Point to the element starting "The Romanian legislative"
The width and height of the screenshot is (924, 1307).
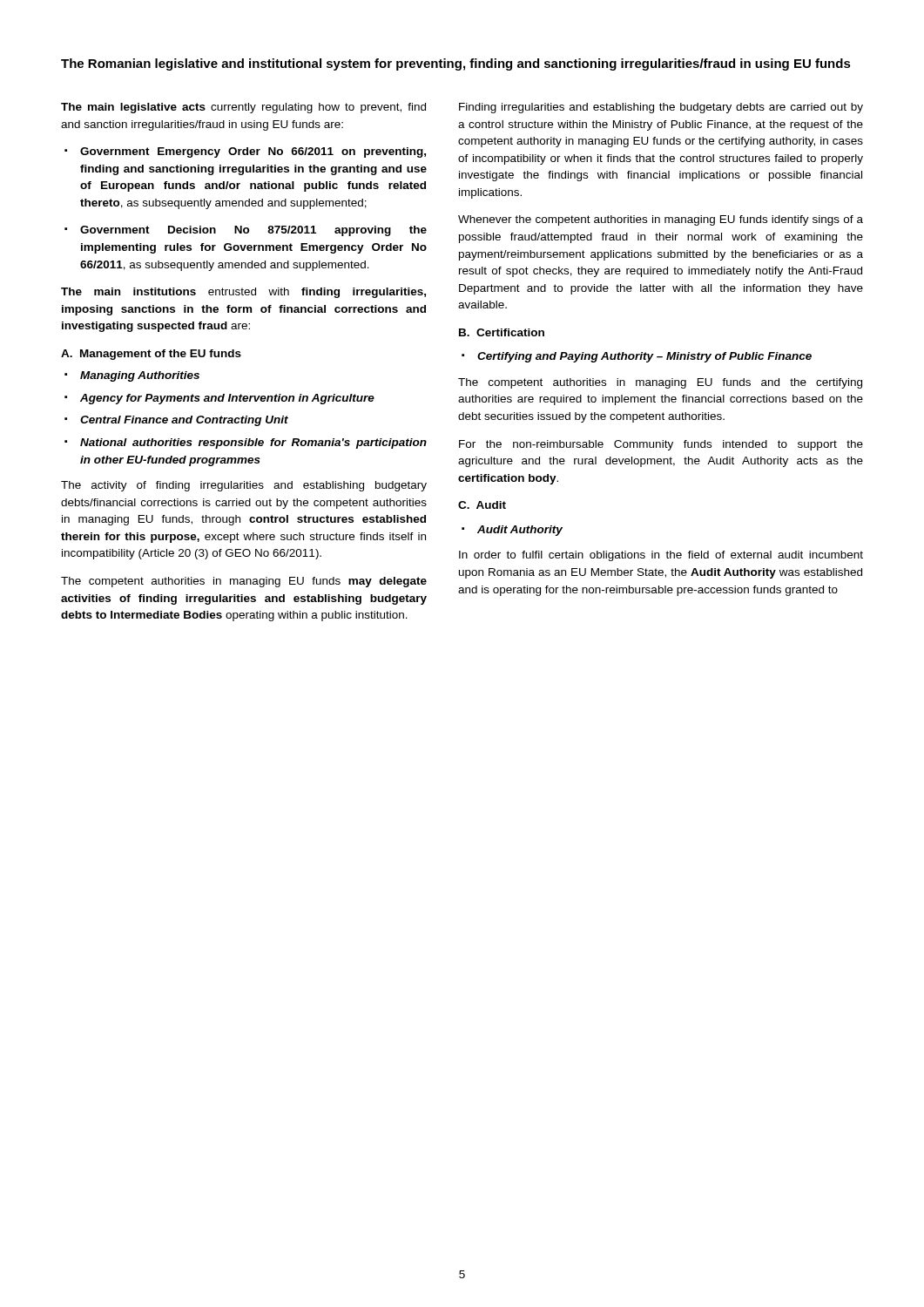pyautogui.click(x=462, y=63)
